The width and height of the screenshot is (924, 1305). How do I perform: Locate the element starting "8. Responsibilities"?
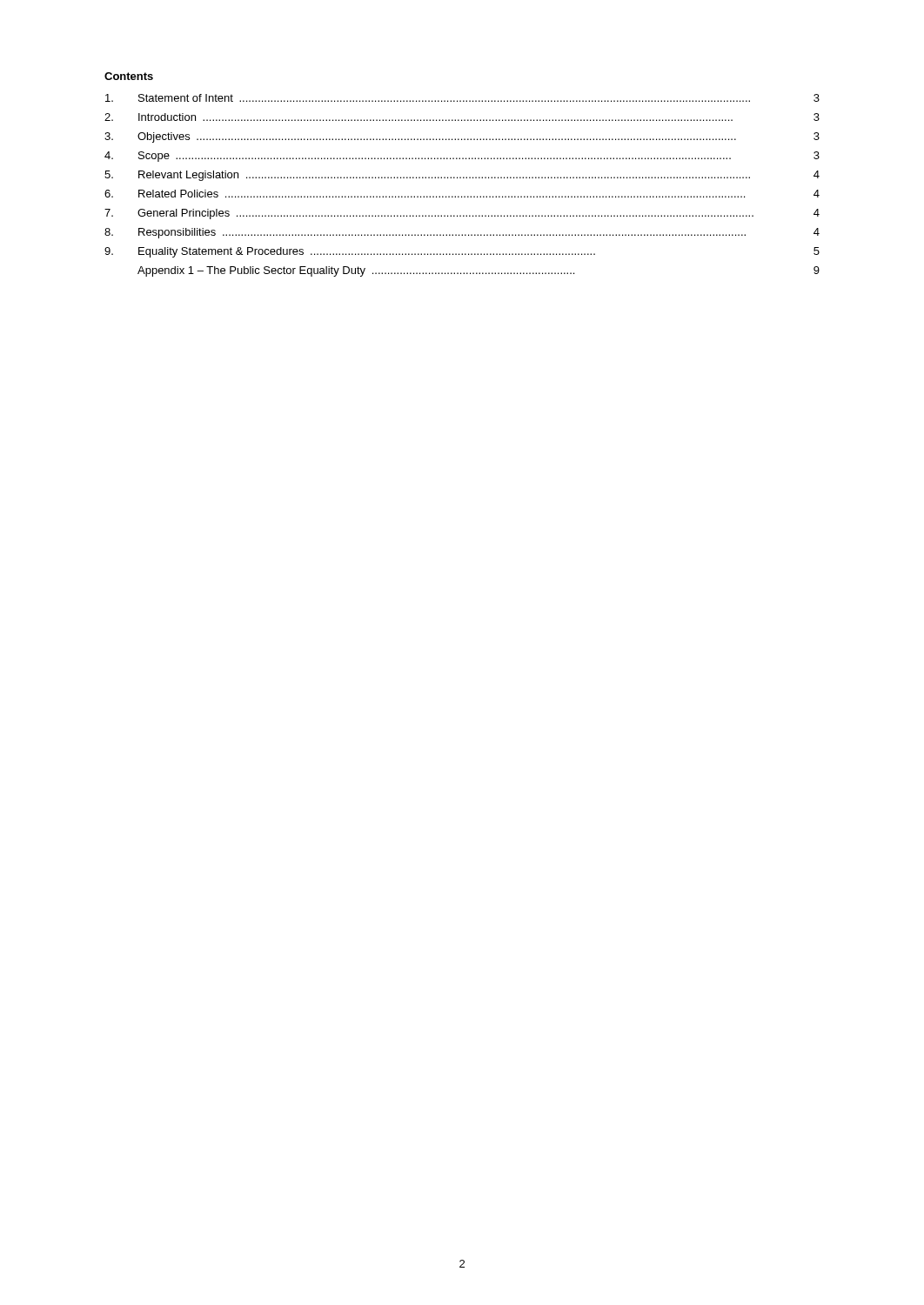tap(462, 232)
